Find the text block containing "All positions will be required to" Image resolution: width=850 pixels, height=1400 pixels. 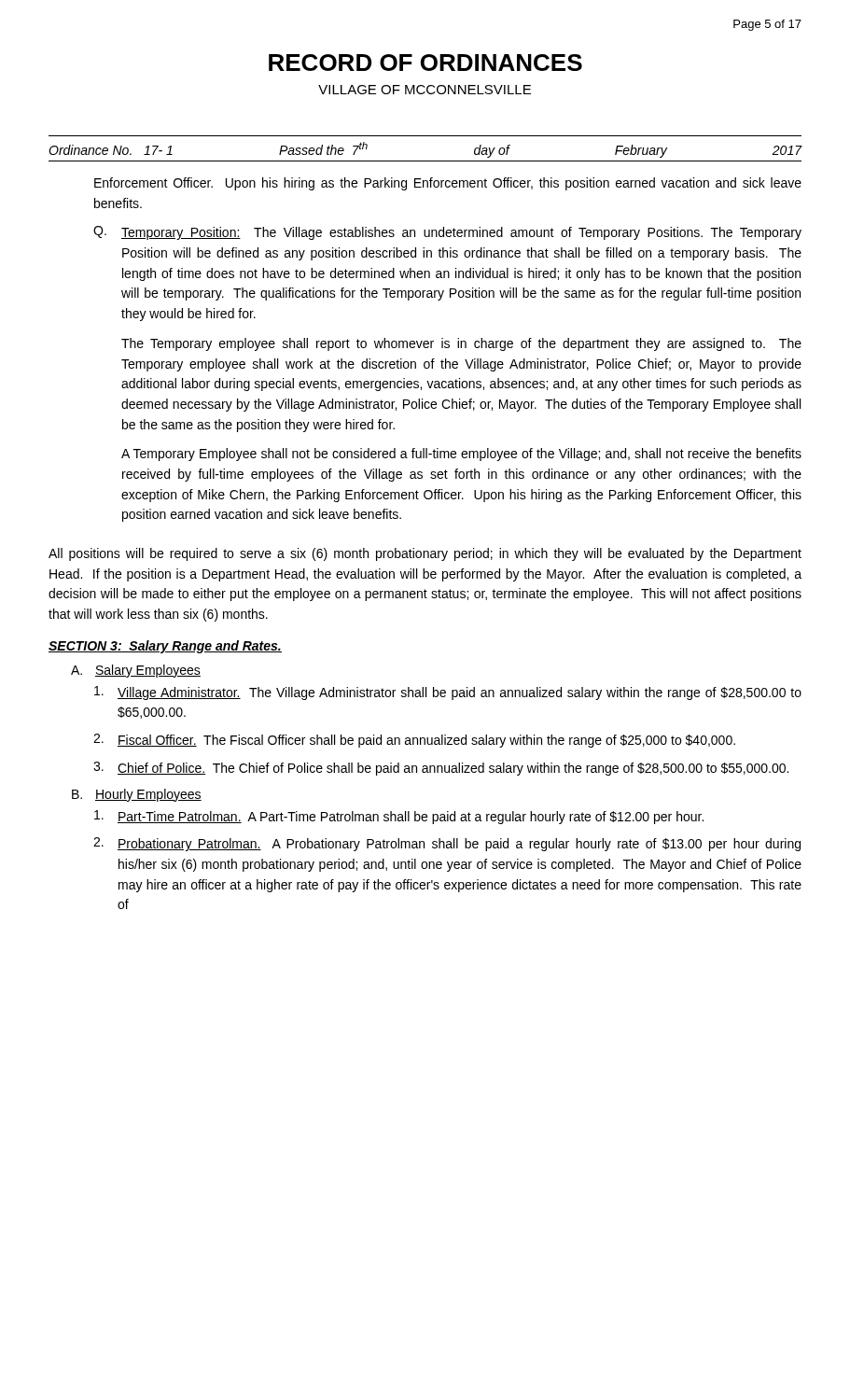click(x=425, y=584)
